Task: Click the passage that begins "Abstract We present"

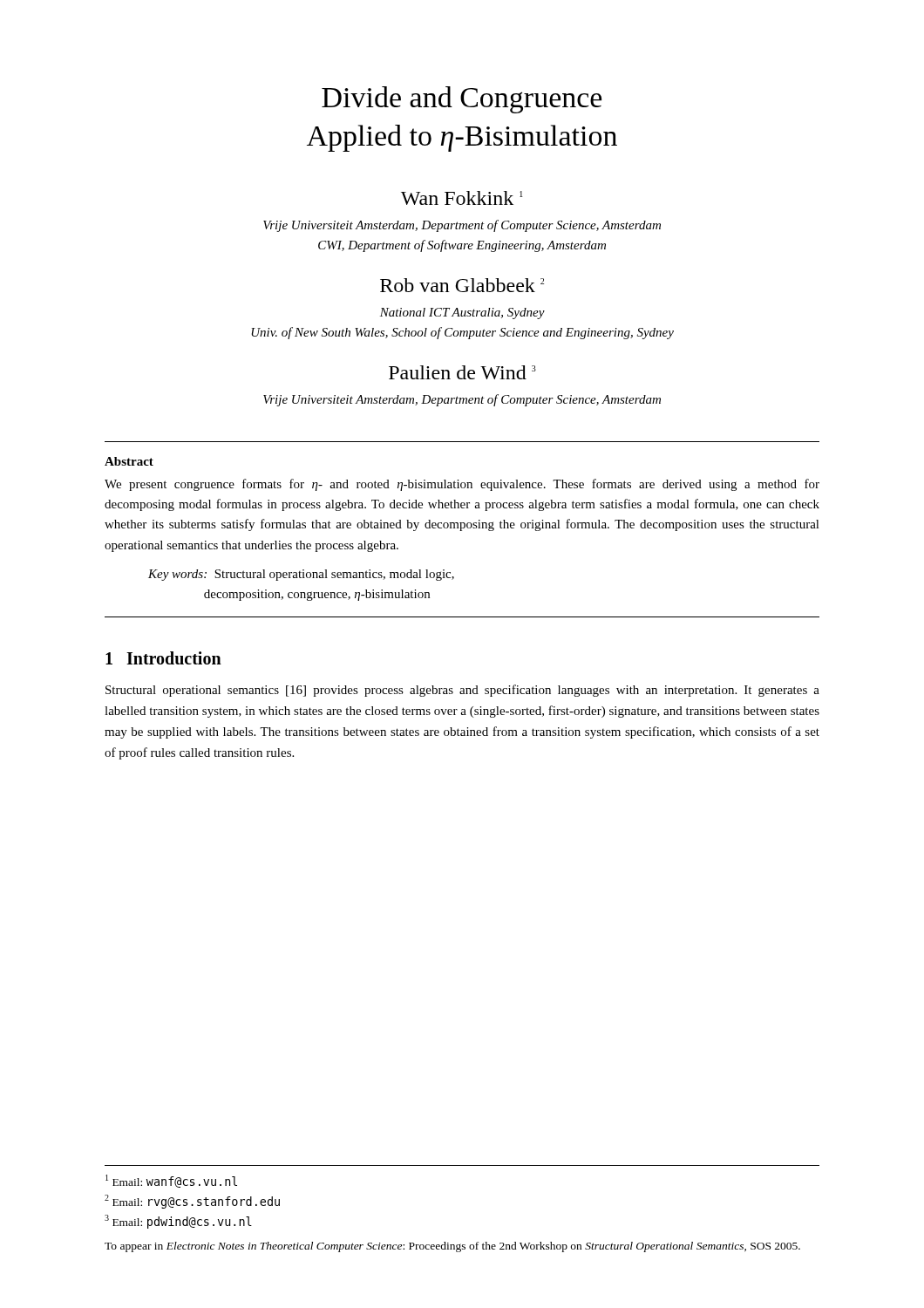Action: point(462,529)
